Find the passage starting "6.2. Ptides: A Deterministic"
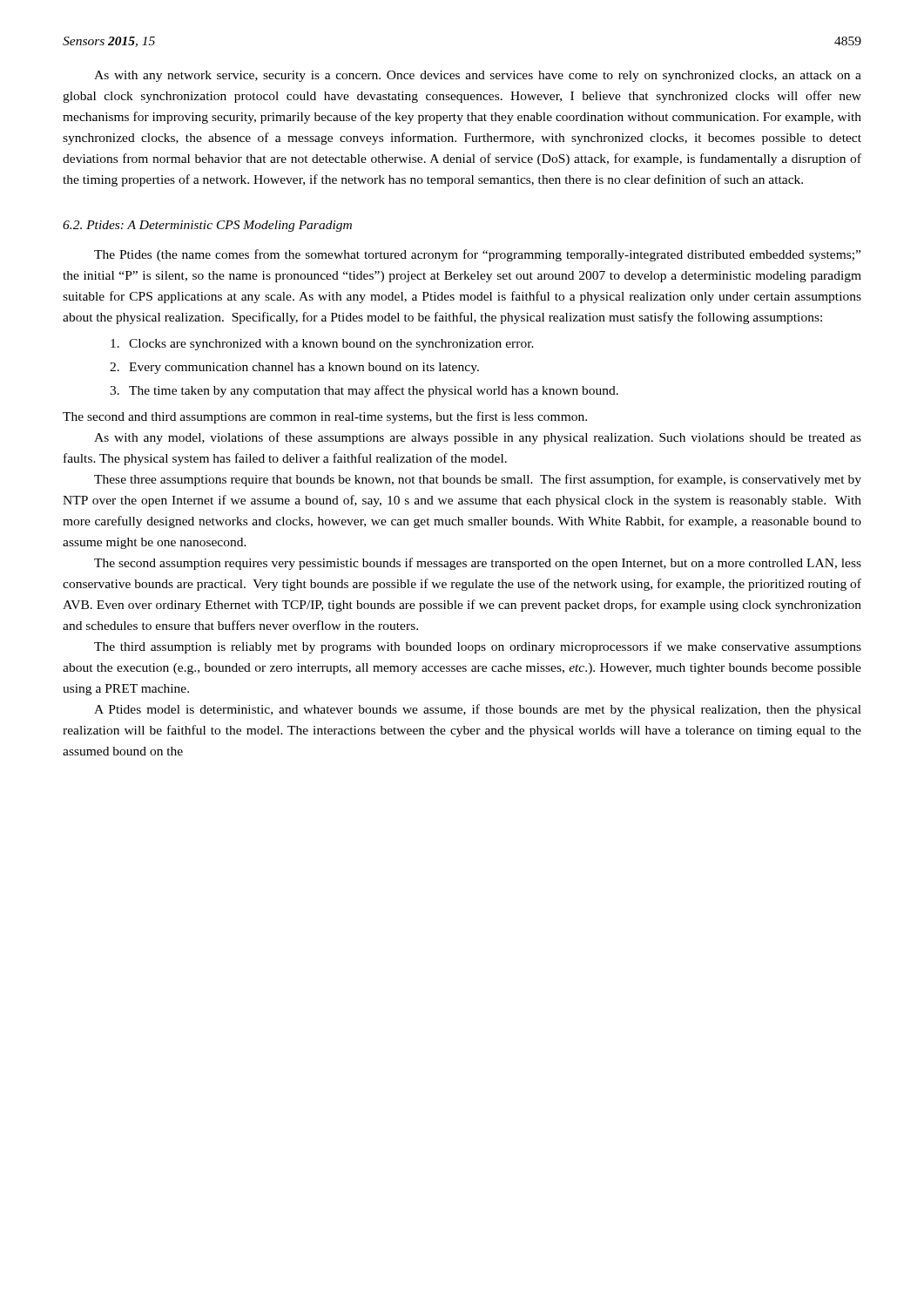924x1307 pixels. (207, 226)
